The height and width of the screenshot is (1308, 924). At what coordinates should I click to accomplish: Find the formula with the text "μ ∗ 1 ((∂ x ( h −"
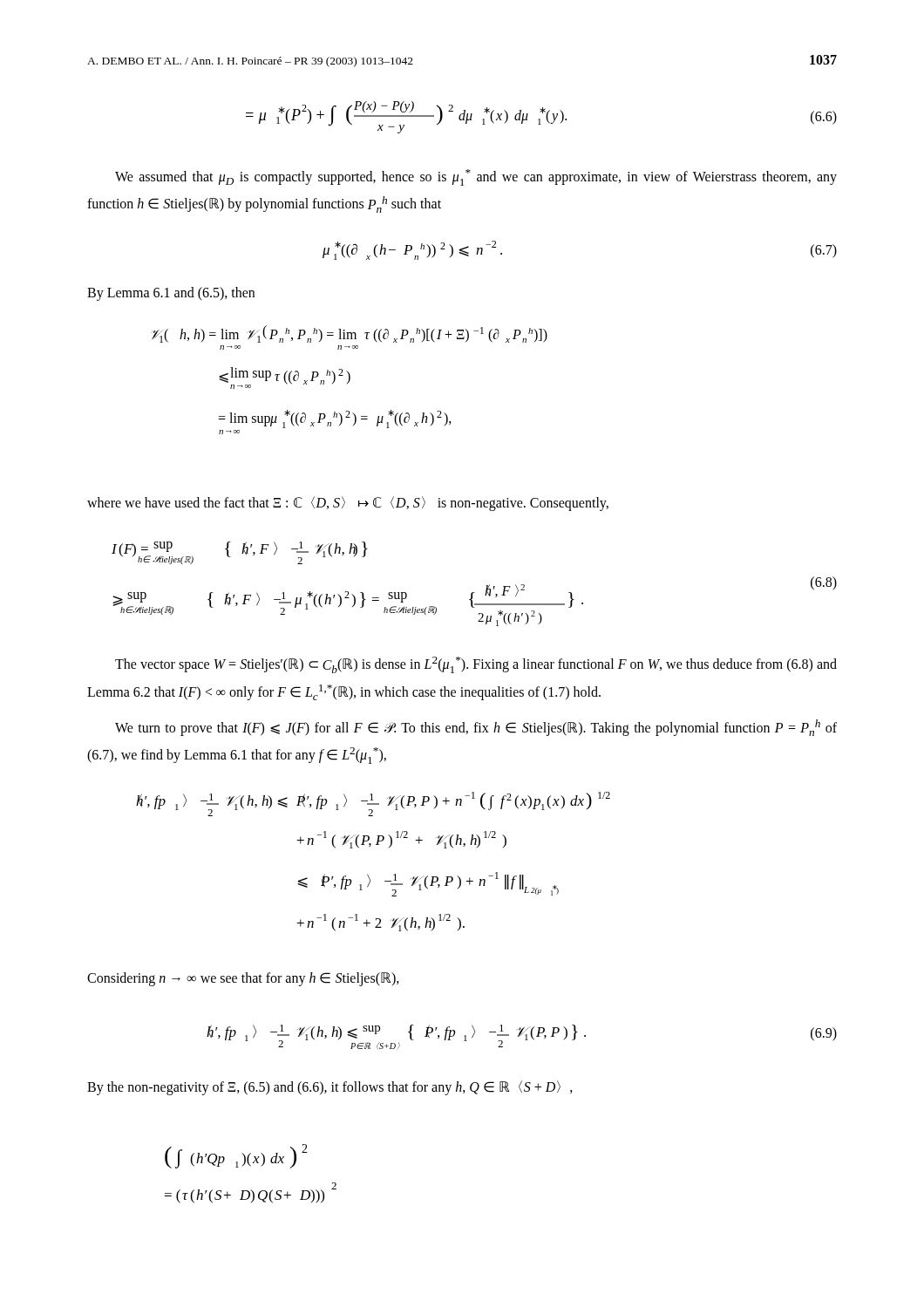408,251
